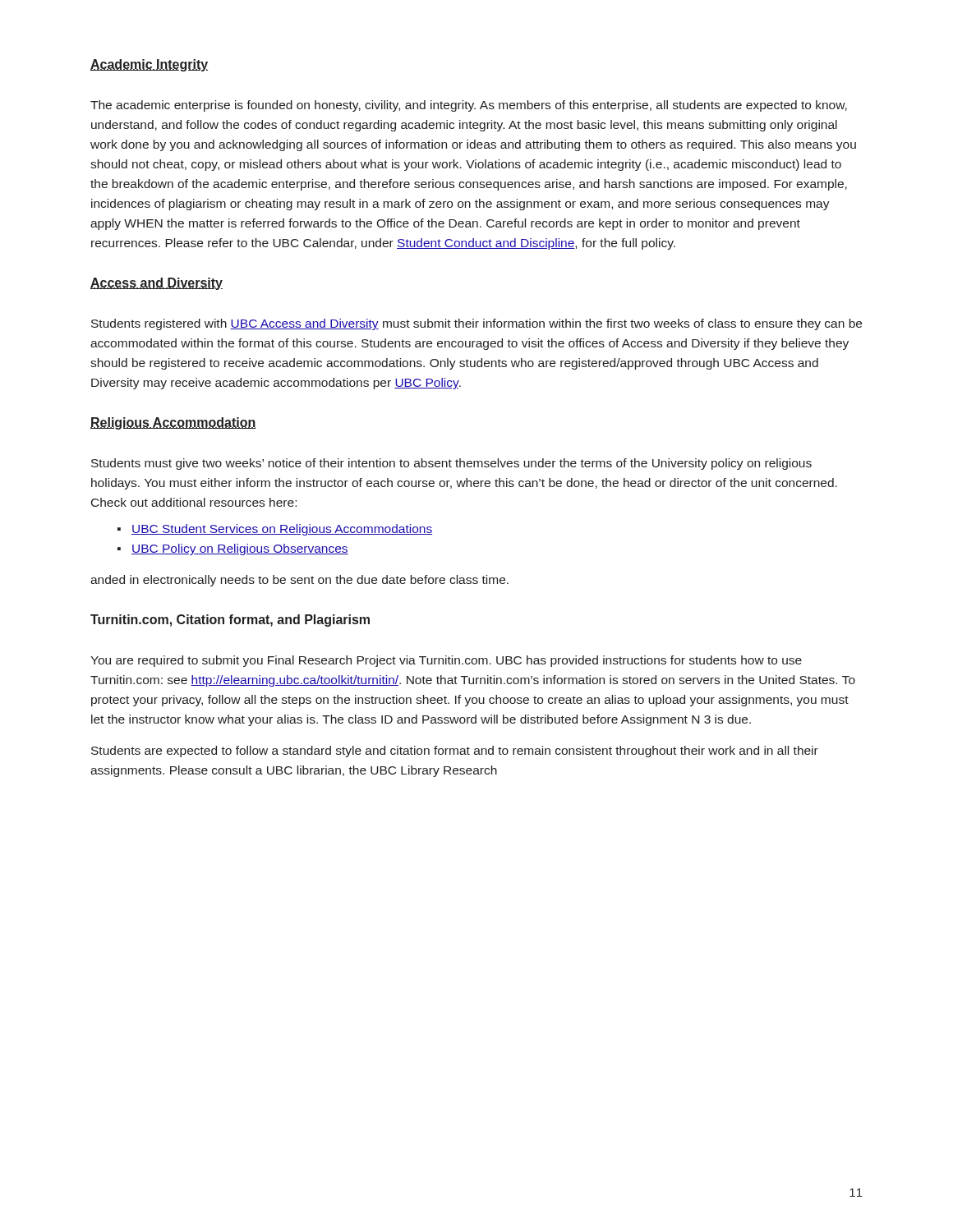Click on the block starting "Access and Diversity"
The width and height of the screenshot is (953, 1232).
(x=156, y=283)
